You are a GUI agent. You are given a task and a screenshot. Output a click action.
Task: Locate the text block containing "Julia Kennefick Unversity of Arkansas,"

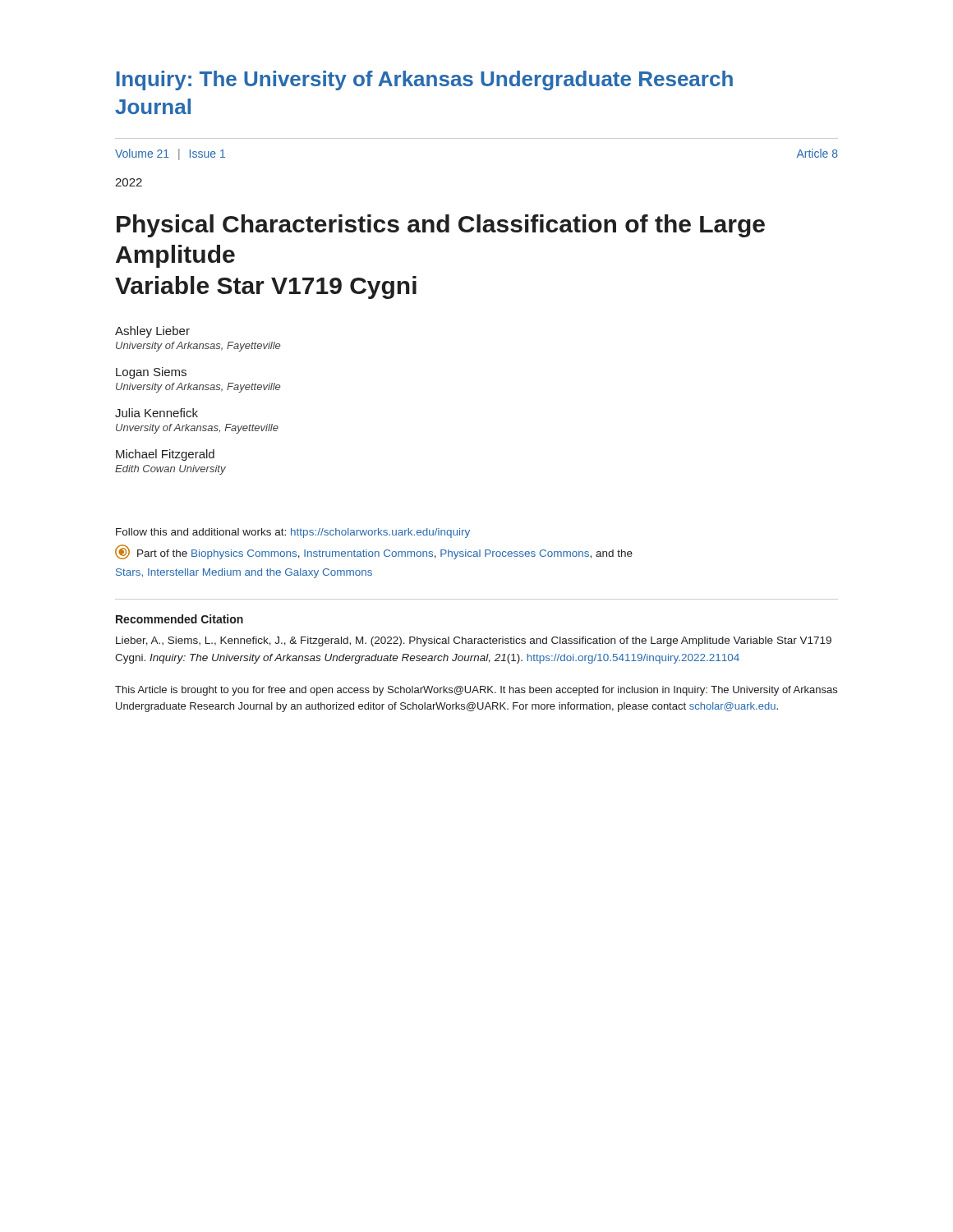[x=157, y=413]
